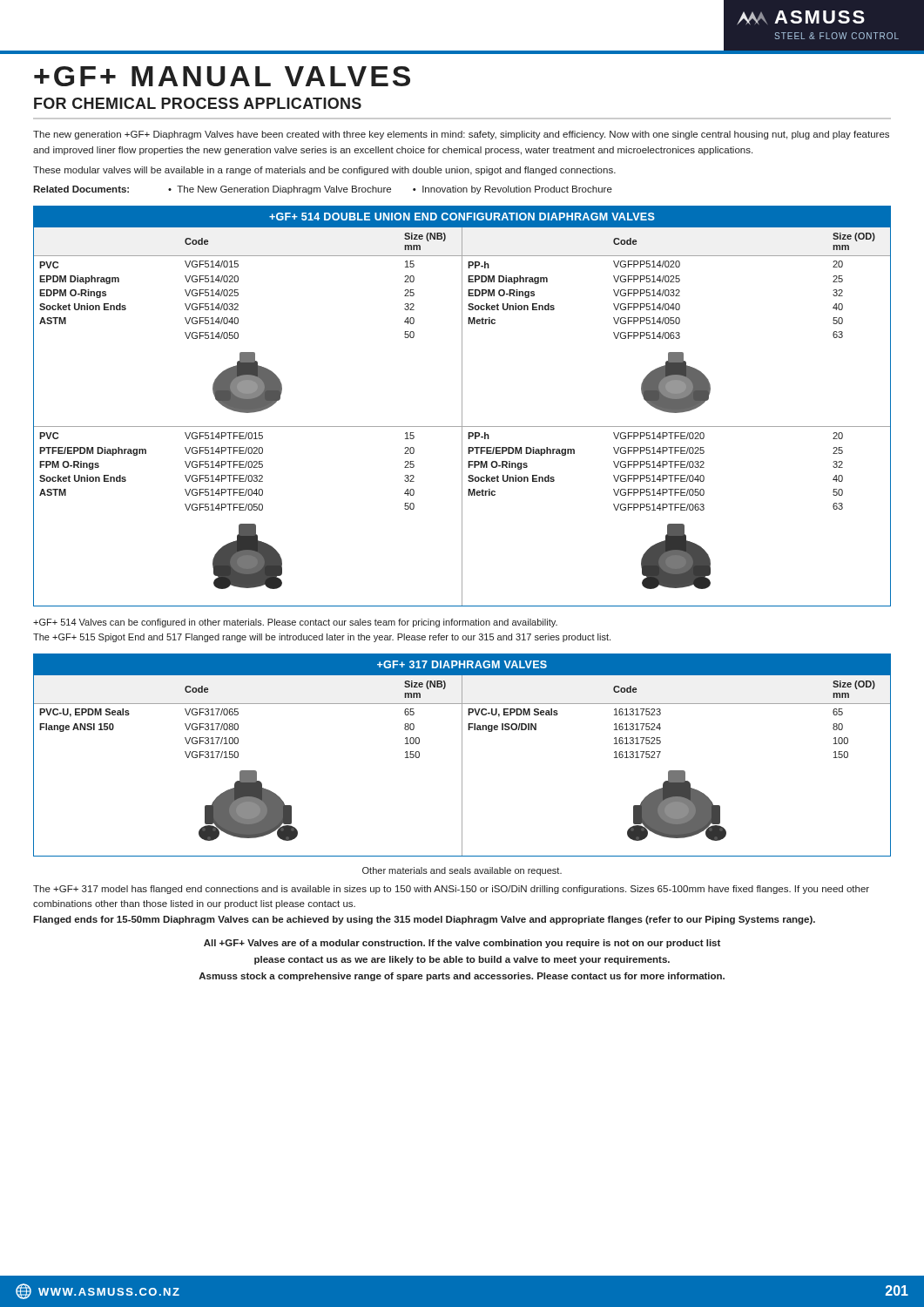Image resolution: width=924 pixels, height=1307 pixels.
Task: Where does it say "+GF+ MANUAL VALVES"?
Action: point(224,76)
